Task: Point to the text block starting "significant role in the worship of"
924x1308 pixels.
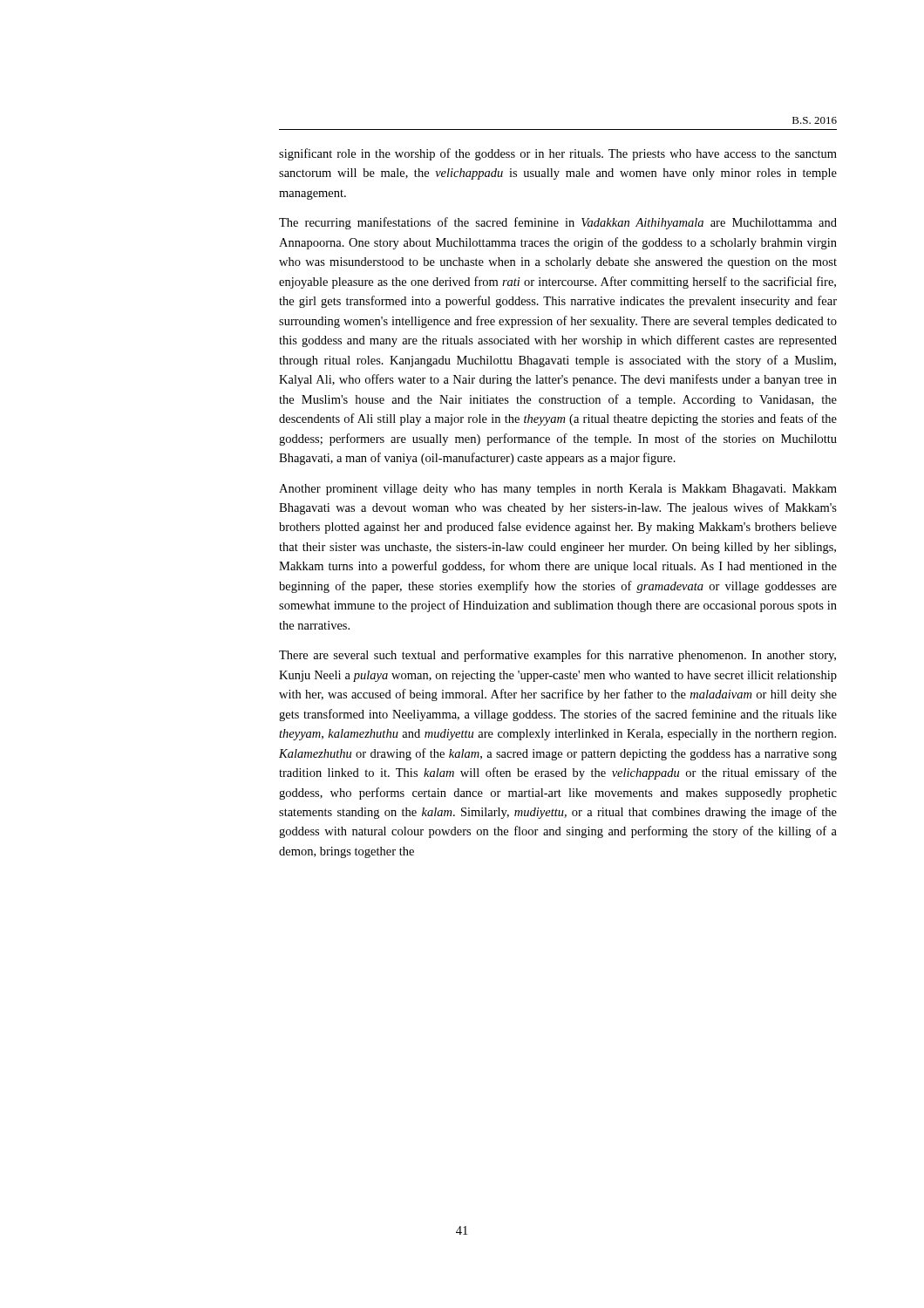Action: coord(558,502)
